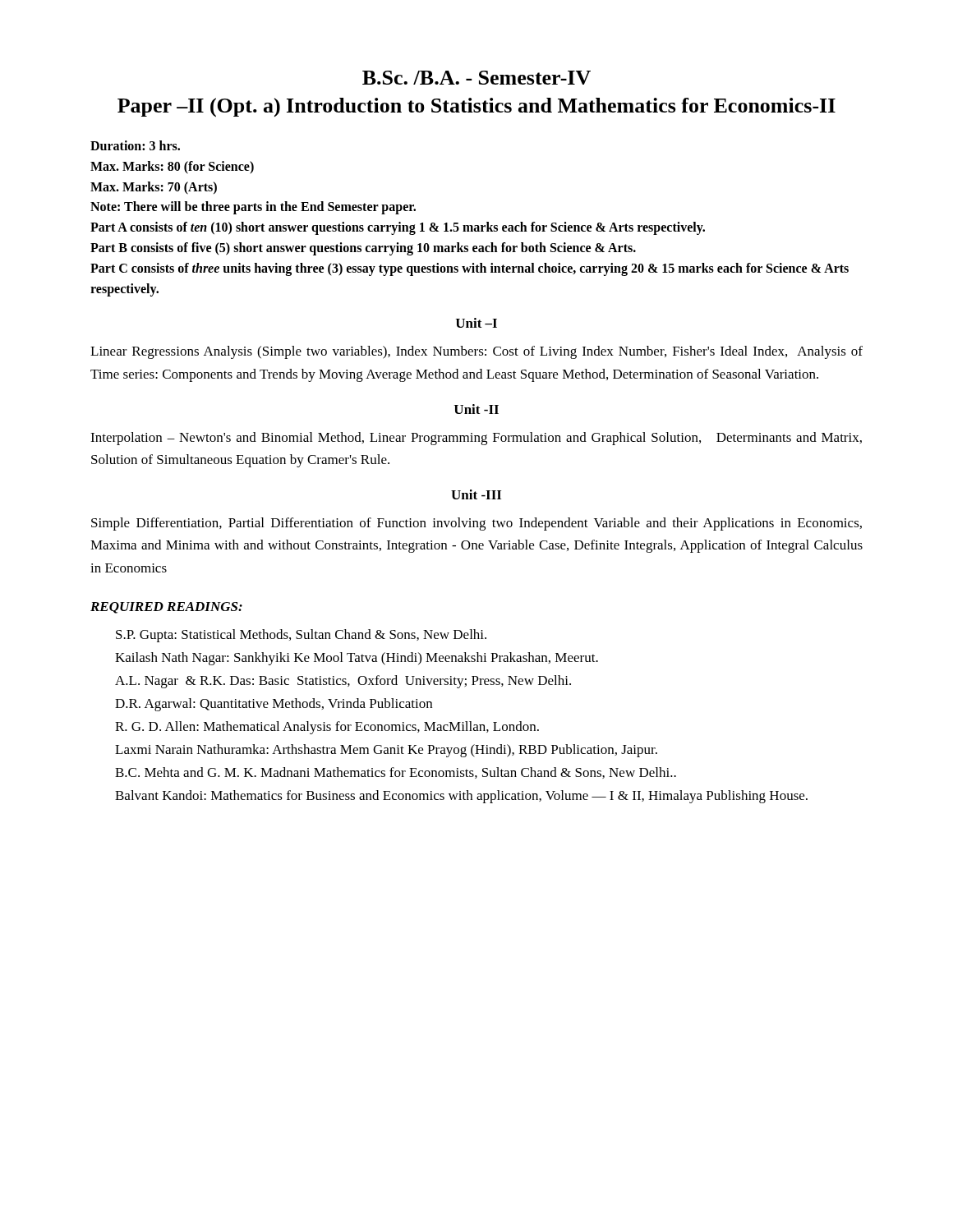This screenshot has height=1232, width=953.
Task: Click on the list item containing "R. G. D. Allen: Mathematical Analysis"
Action: pyautogui.click(x=489, y=727)
